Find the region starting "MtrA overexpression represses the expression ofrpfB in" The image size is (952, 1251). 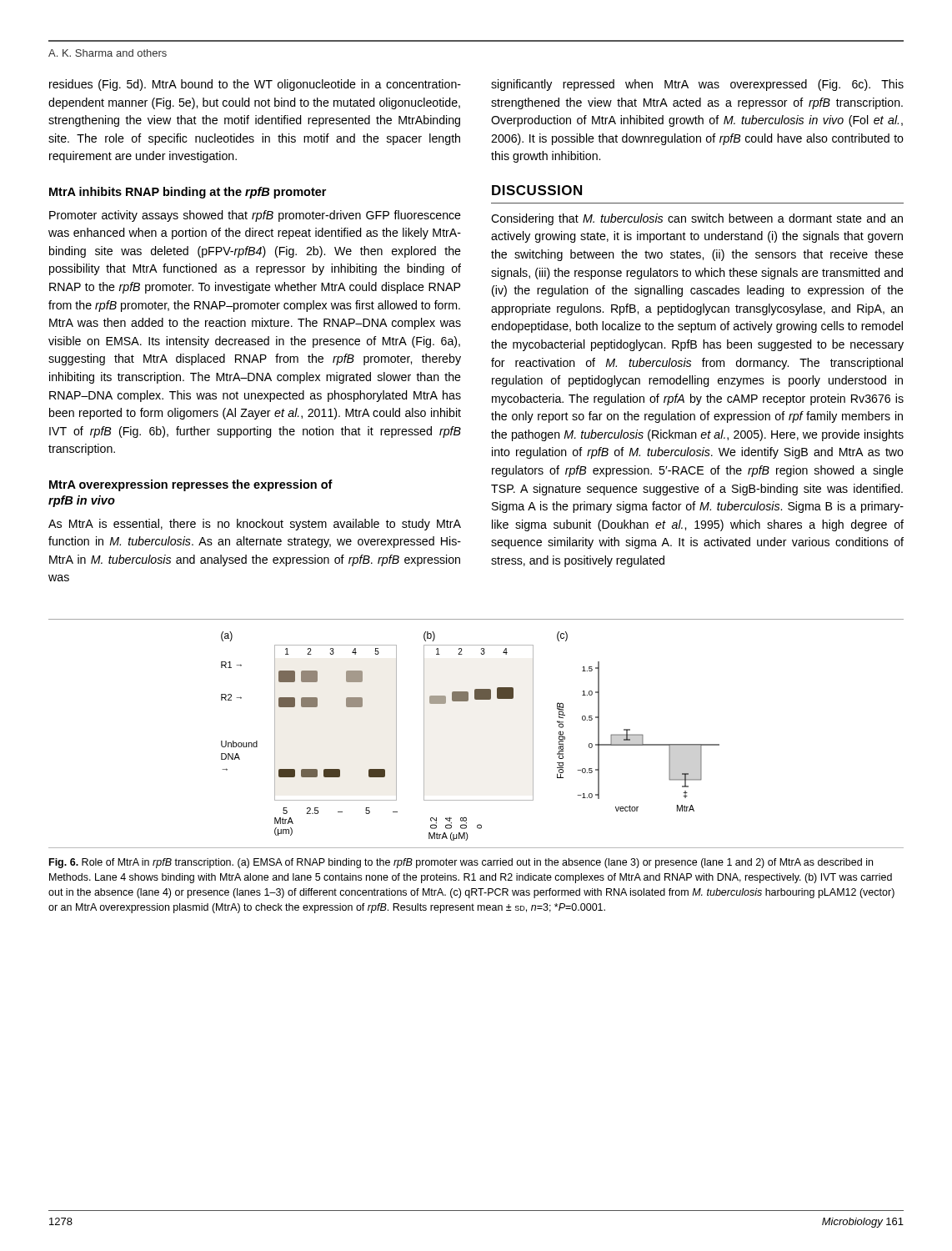tap(190, 492)
